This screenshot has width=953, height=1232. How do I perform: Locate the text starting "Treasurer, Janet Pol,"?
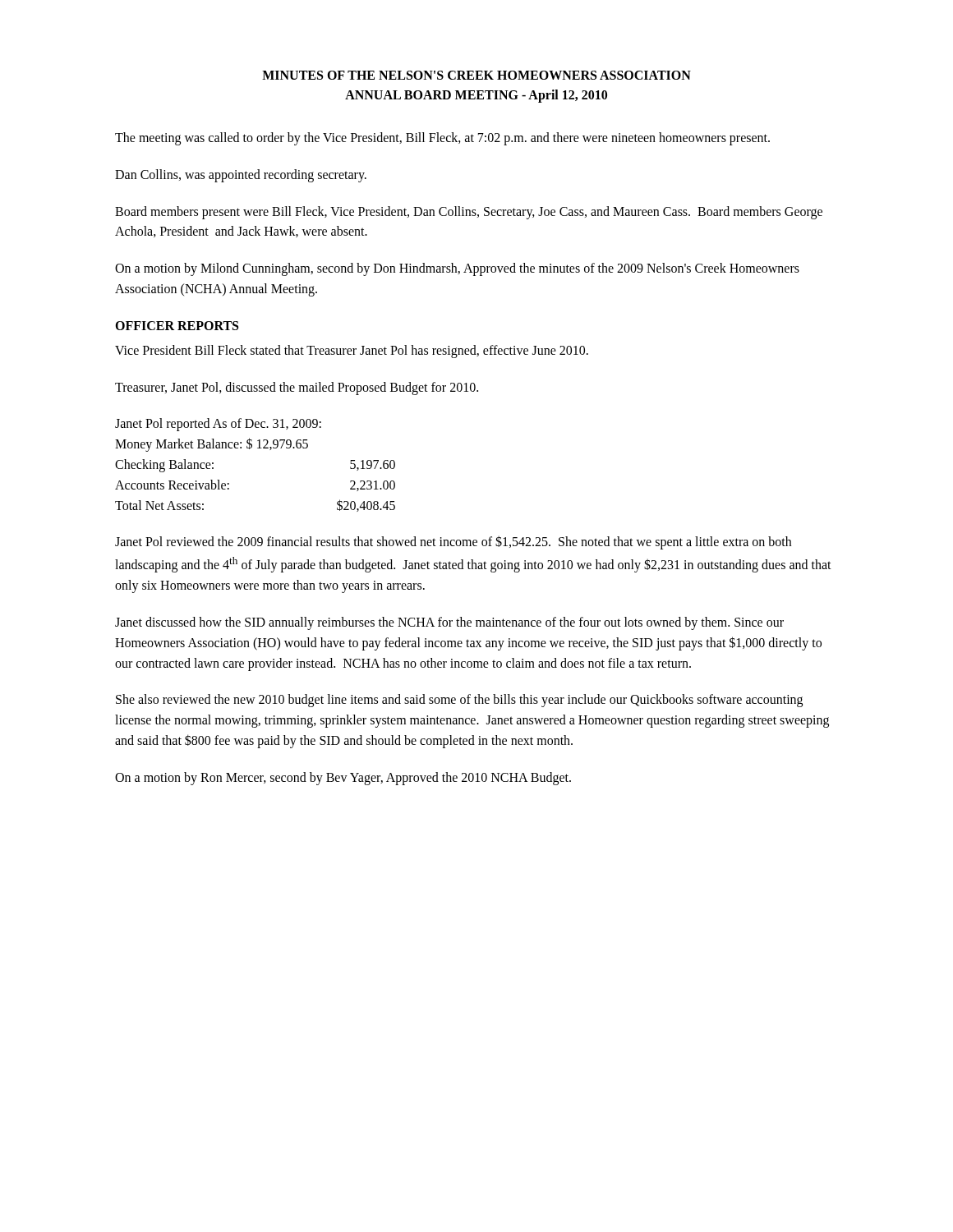(297, 387)
